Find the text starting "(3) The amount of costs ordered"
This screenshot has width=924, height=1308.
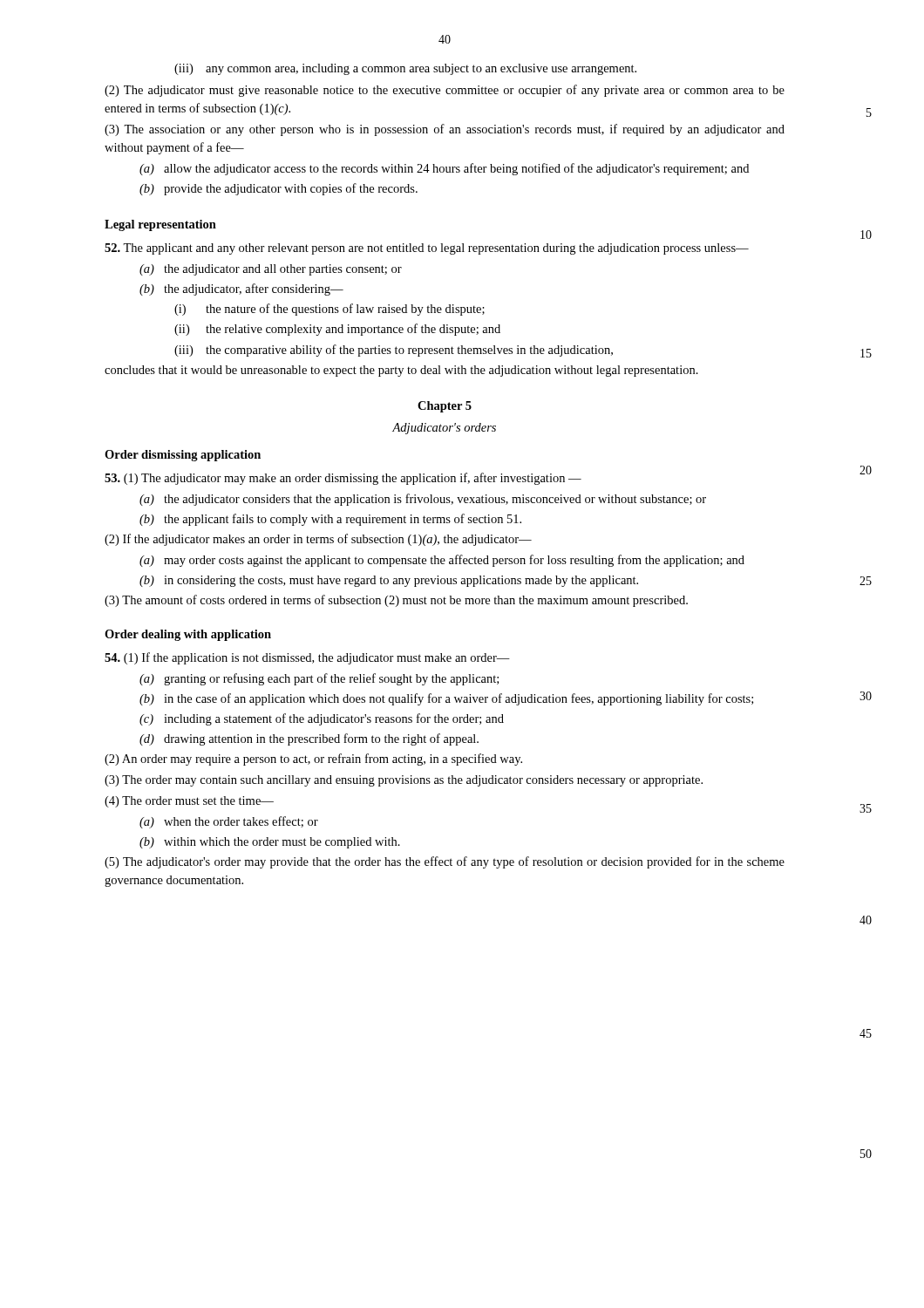coord(397,600)
